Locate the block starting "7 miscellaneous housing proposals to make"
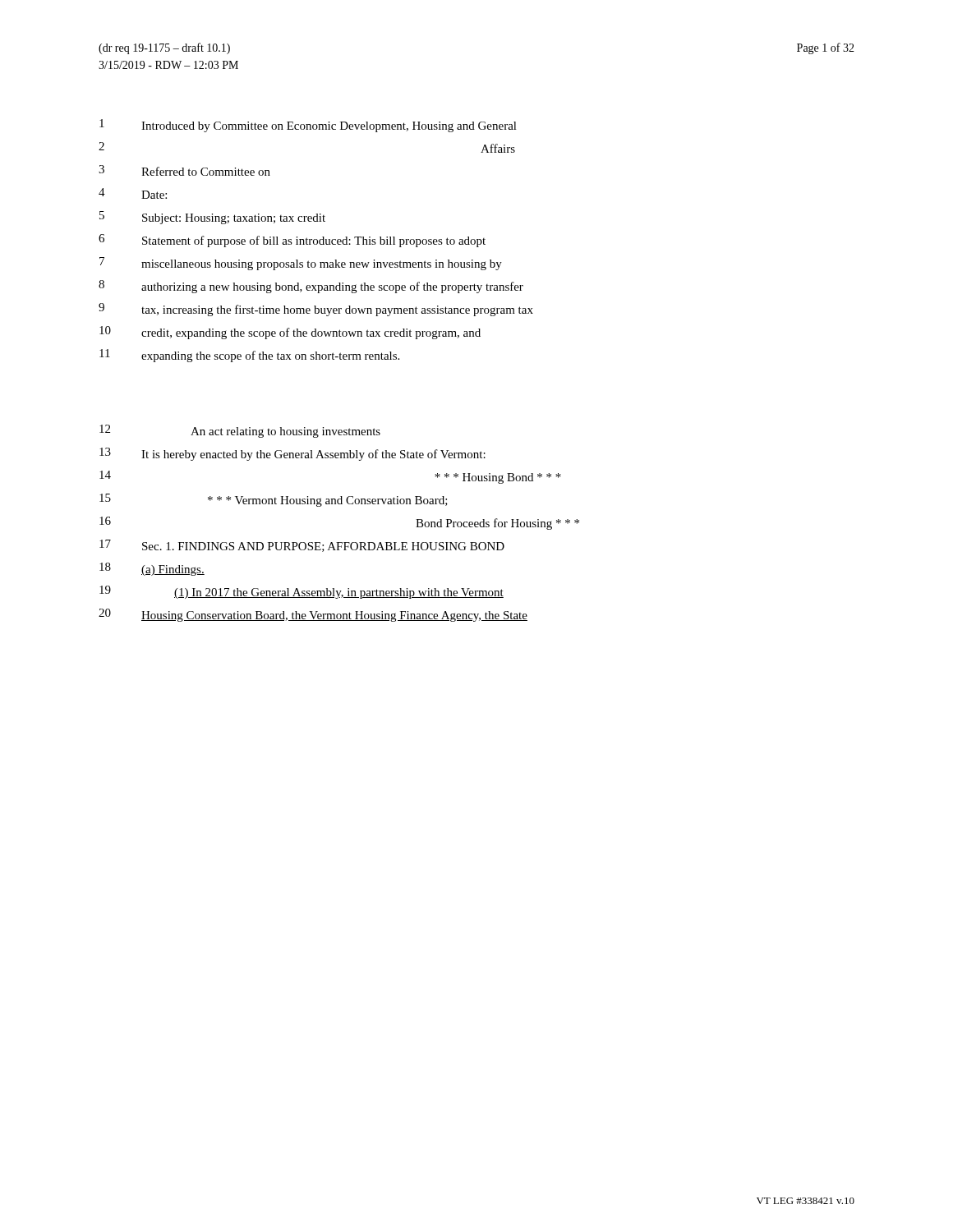 476,263
